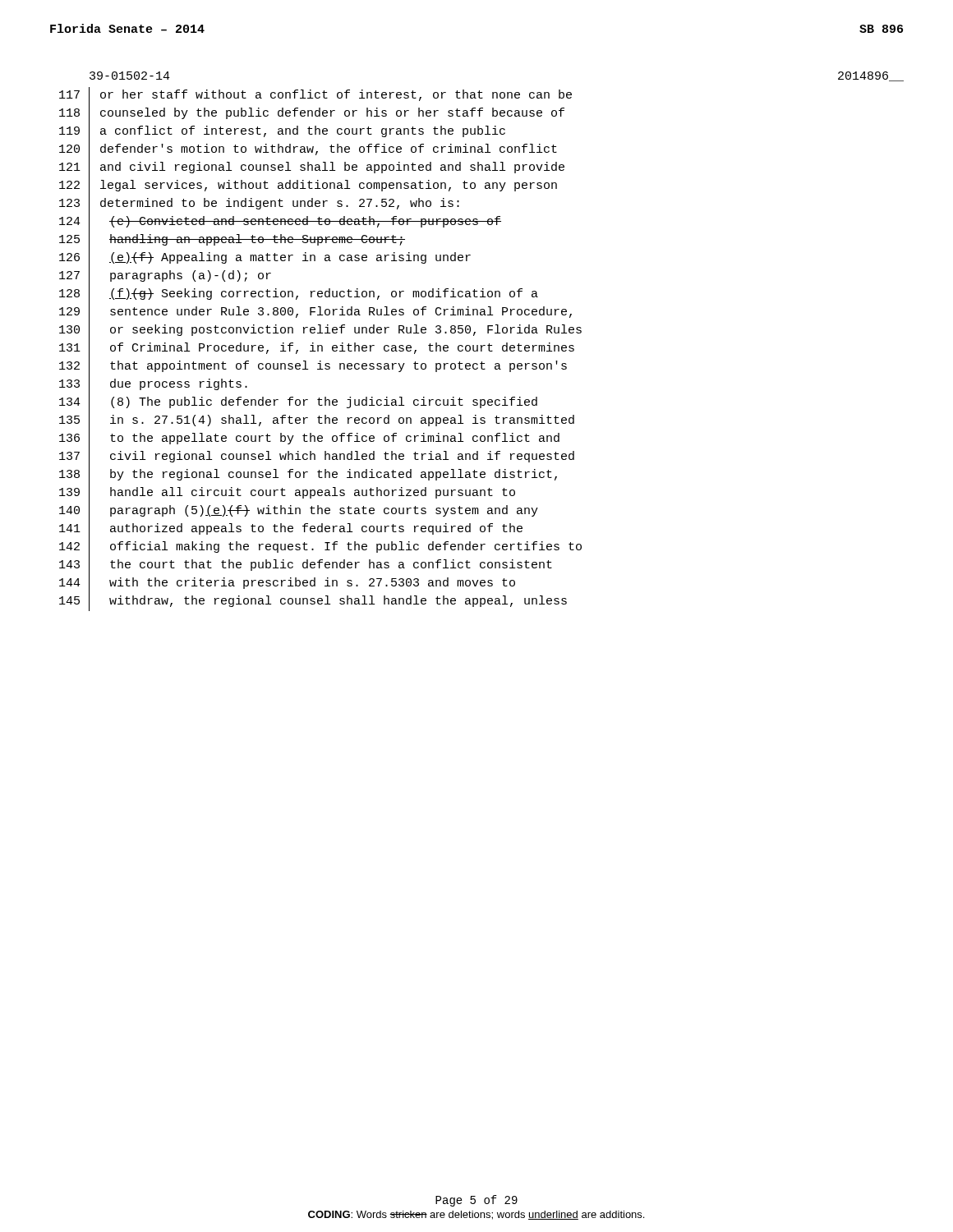This screenshot has width=953, height=1232.
Task: Find the text block that says "125 handling an appeal to the Supreme"
Action: pyautogui.click(x=232, y=241)
